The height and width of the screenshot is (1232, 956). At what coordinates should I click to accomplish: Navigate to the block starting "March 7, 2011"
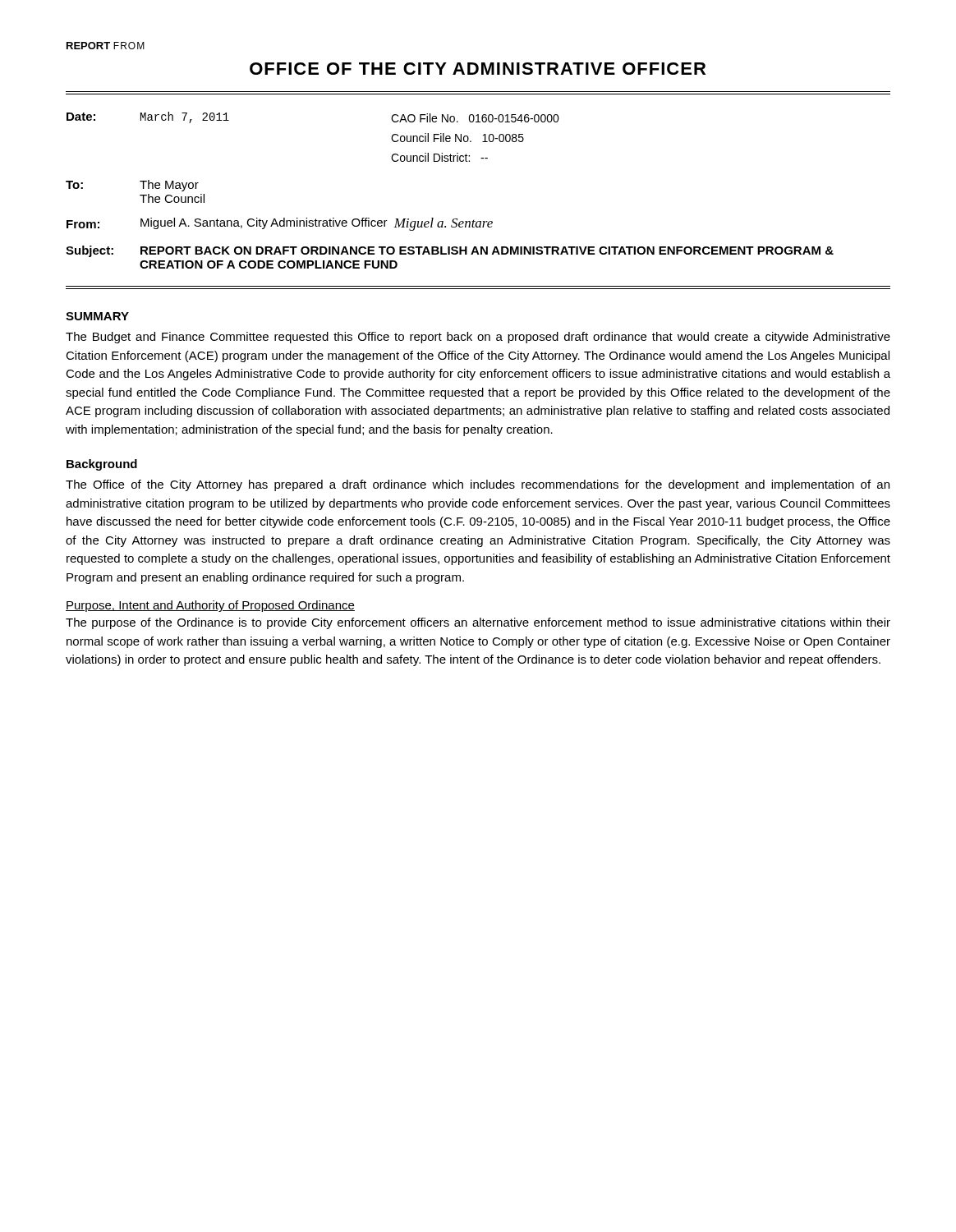click(184, 117)
